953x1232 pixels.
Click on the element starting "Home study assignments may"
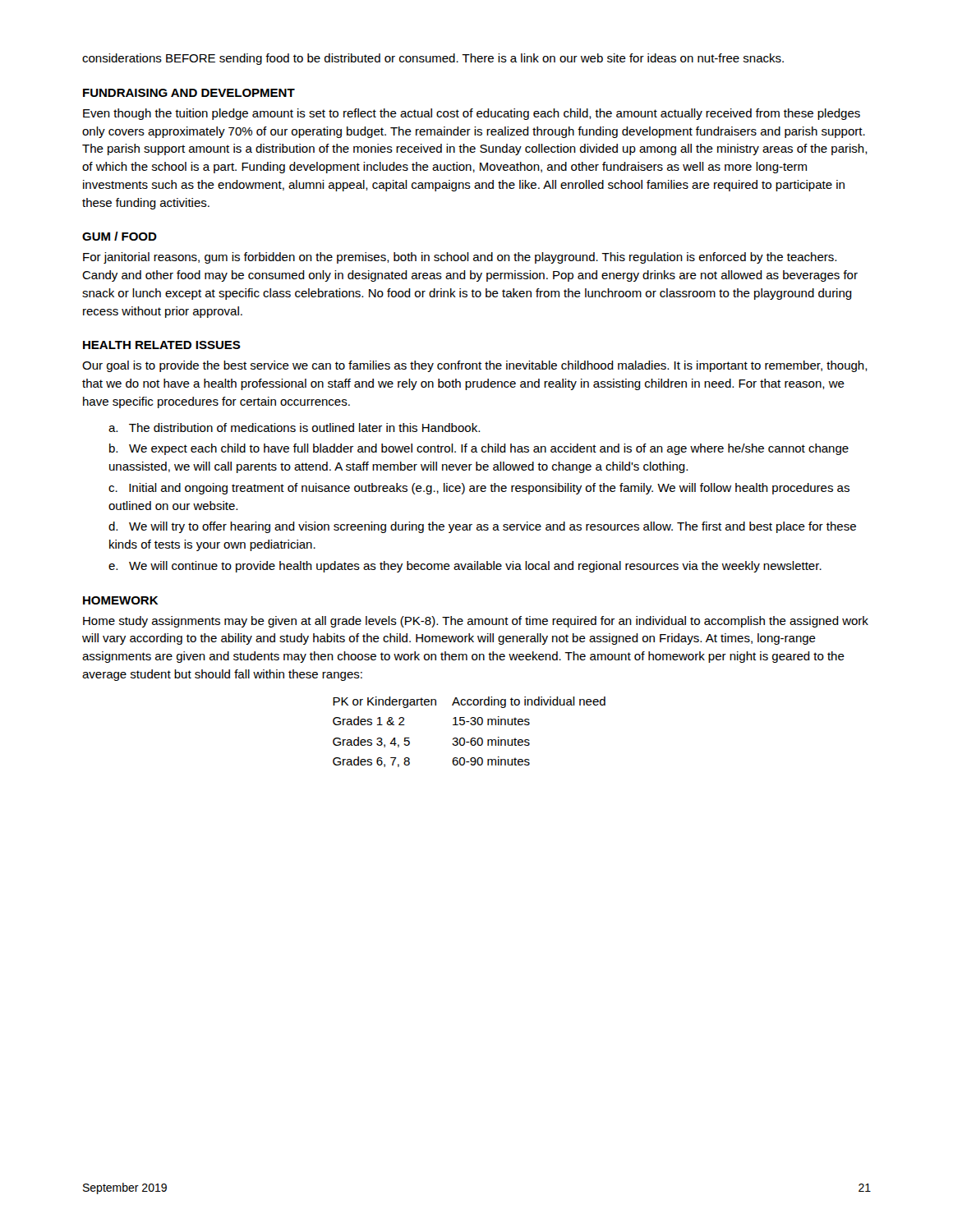coord(475,647)
